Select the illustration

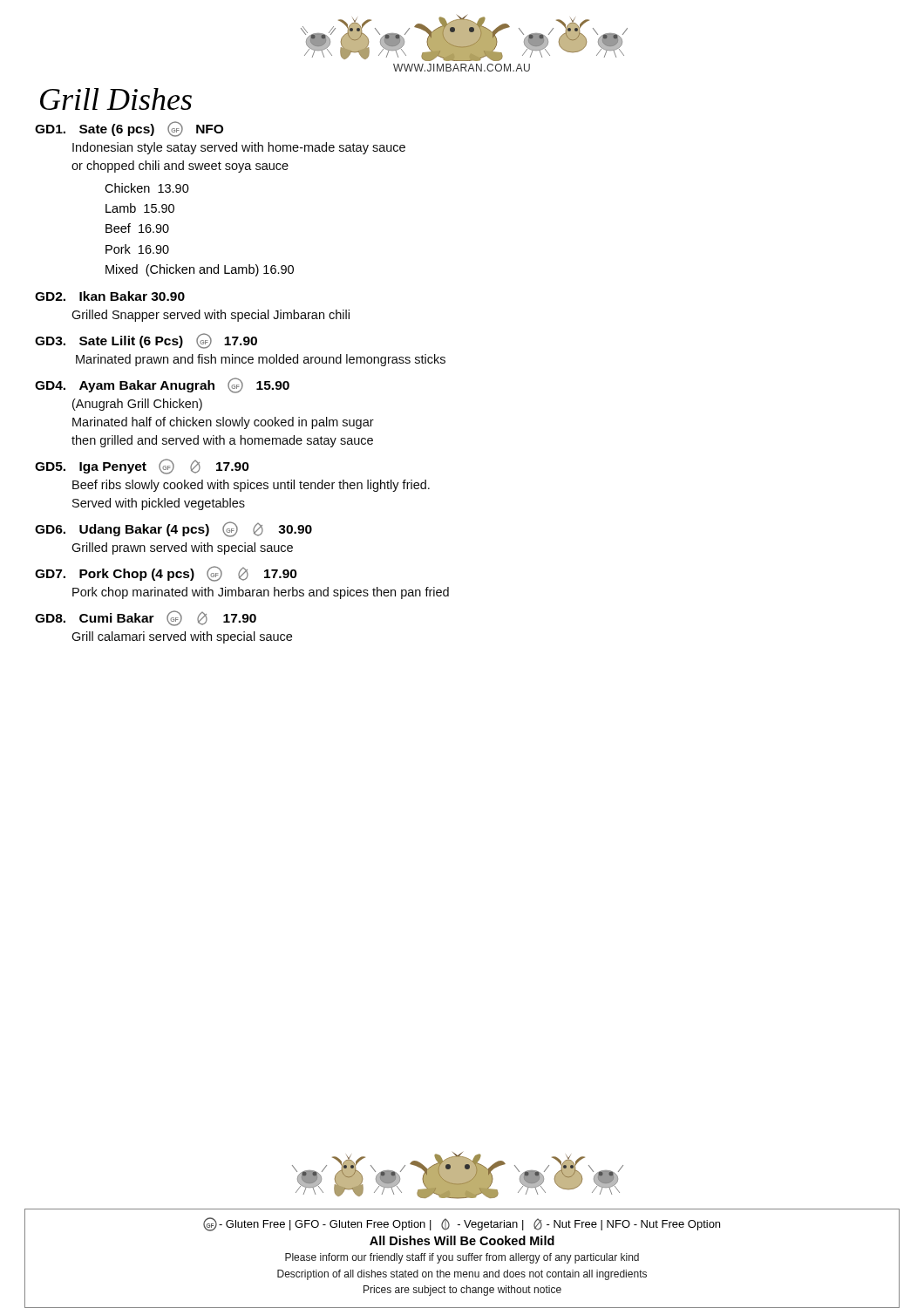462,1176
